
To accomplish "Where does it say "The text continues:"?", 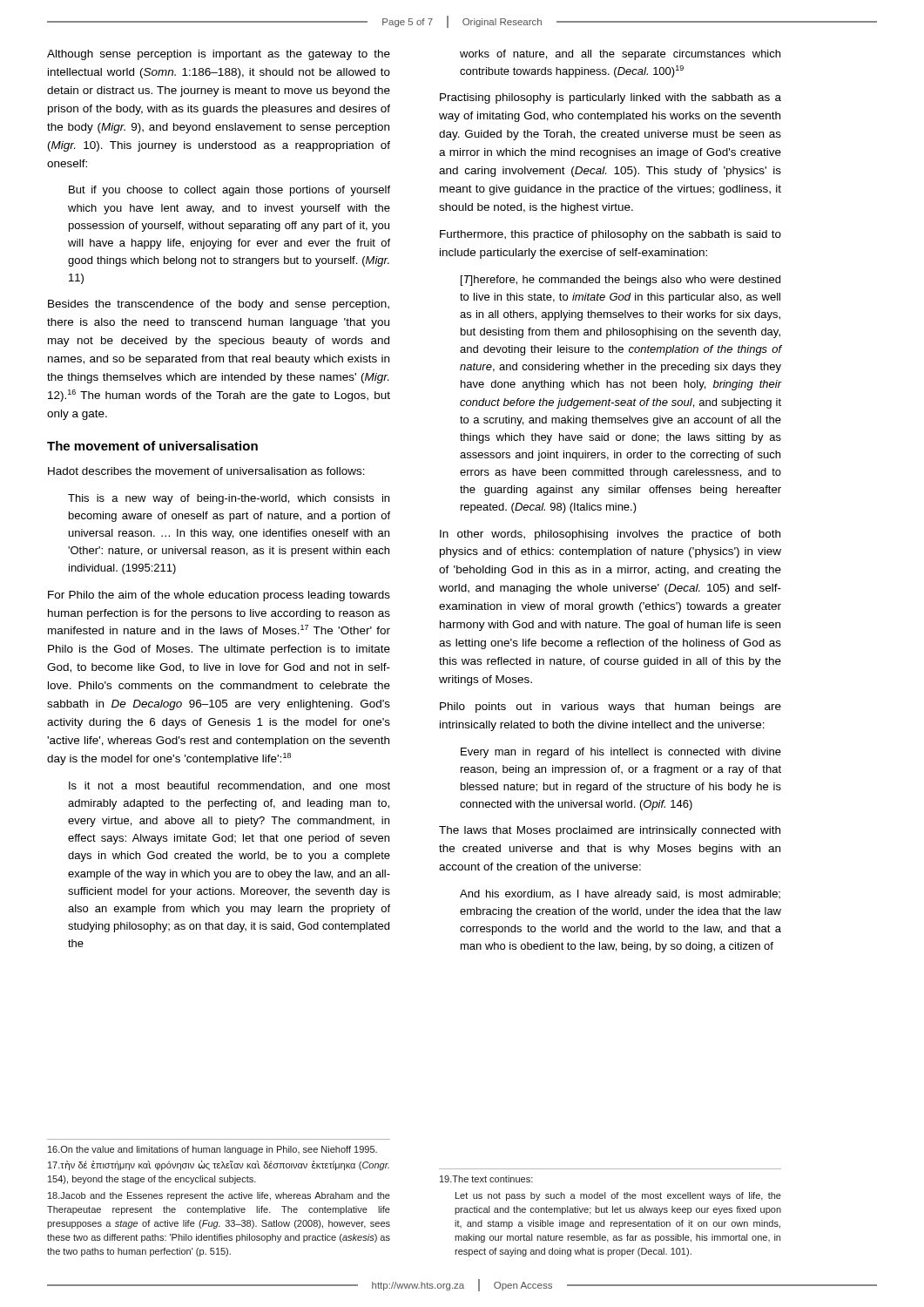I will pos(610,1180).
